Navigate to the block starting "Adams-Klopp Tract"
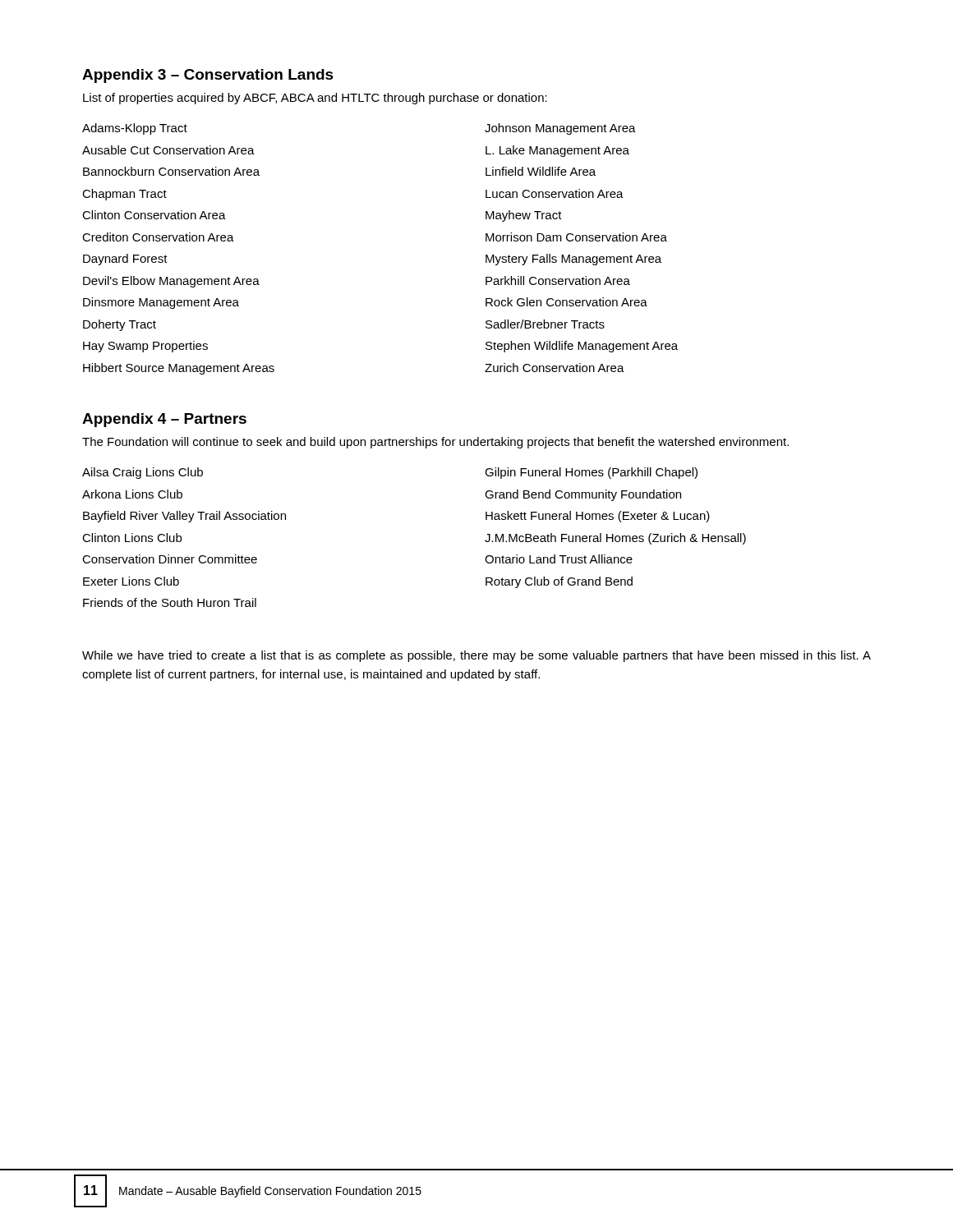The image size is (953, 1232). click(x=135, y=128)
